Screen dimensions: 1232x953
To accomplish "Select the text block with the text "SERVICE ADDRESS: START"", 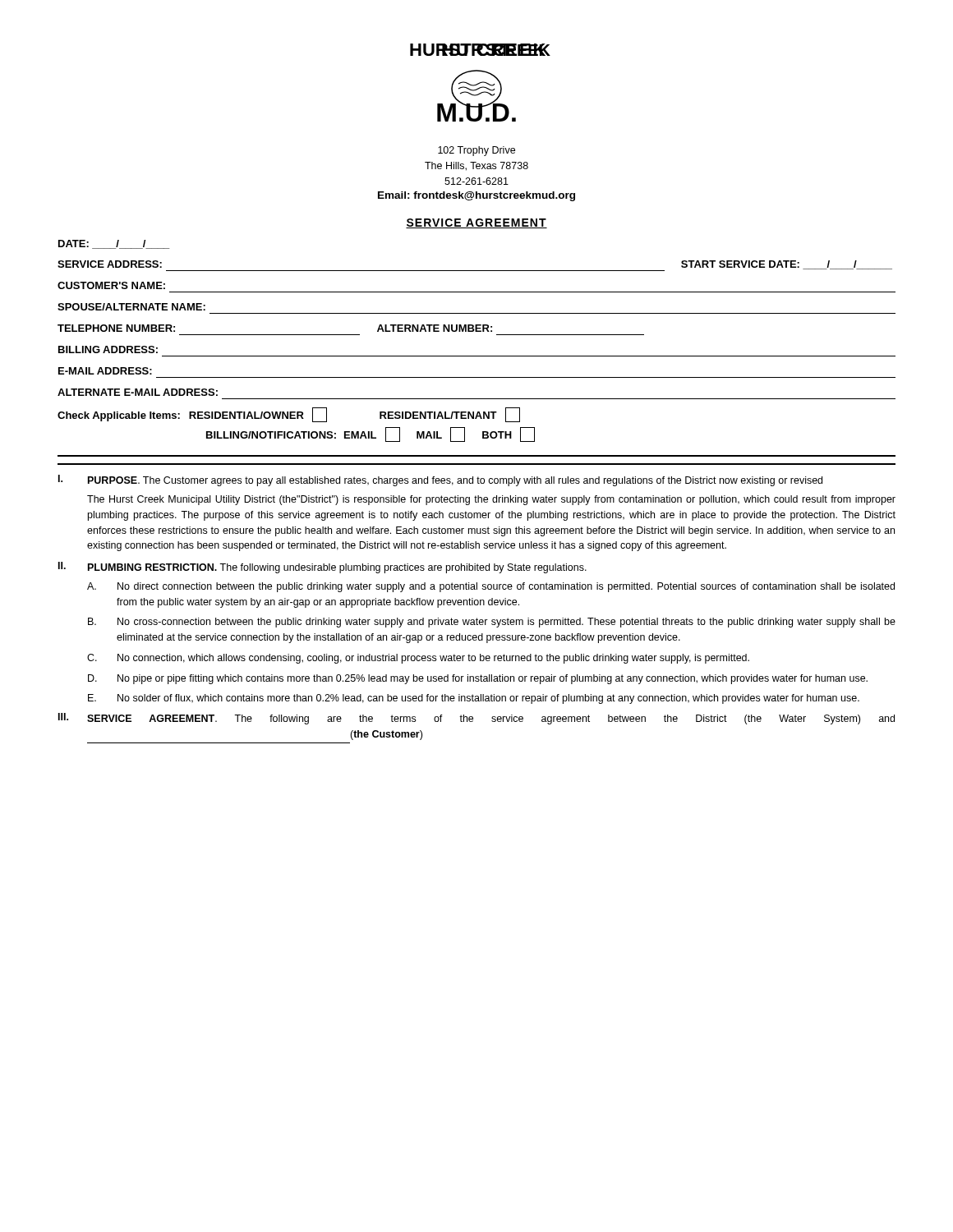I will tap(476, 265).
